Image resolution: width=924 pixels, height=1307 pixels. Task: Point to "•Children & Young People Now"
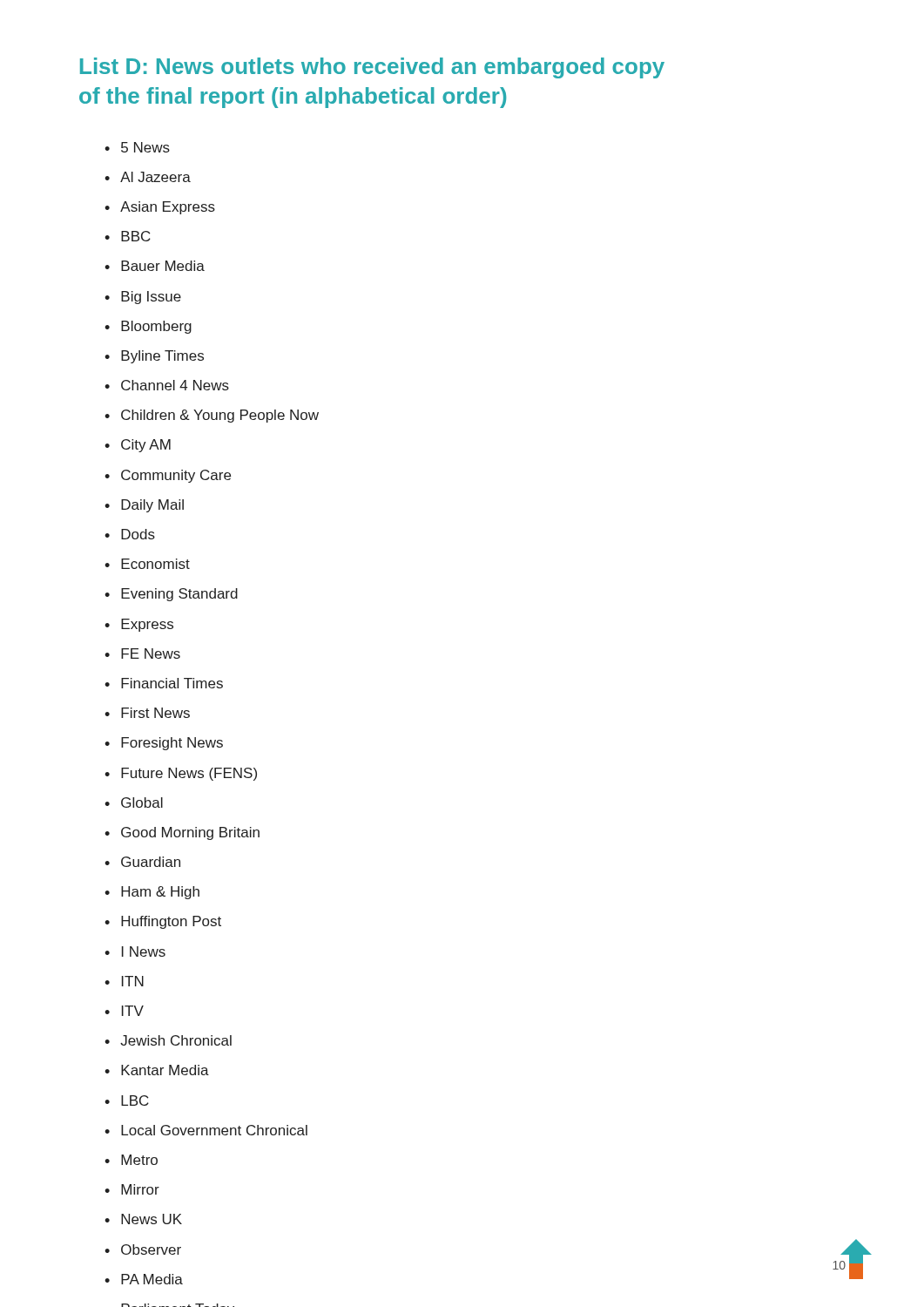tap(212, 417)
